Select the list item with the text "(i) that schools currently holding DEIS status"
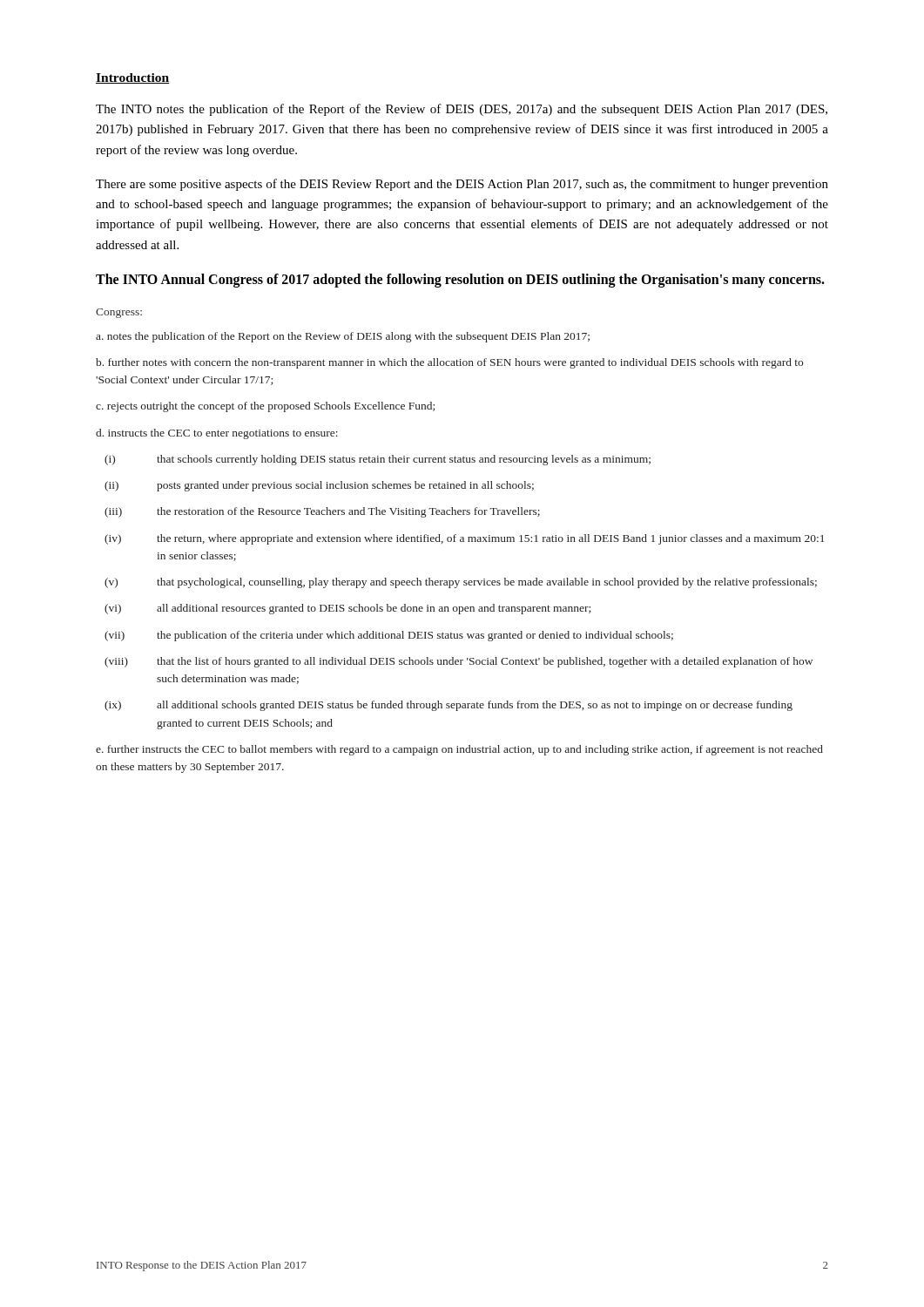Viewport: 924px width, 1307px height. click(462, 459)
